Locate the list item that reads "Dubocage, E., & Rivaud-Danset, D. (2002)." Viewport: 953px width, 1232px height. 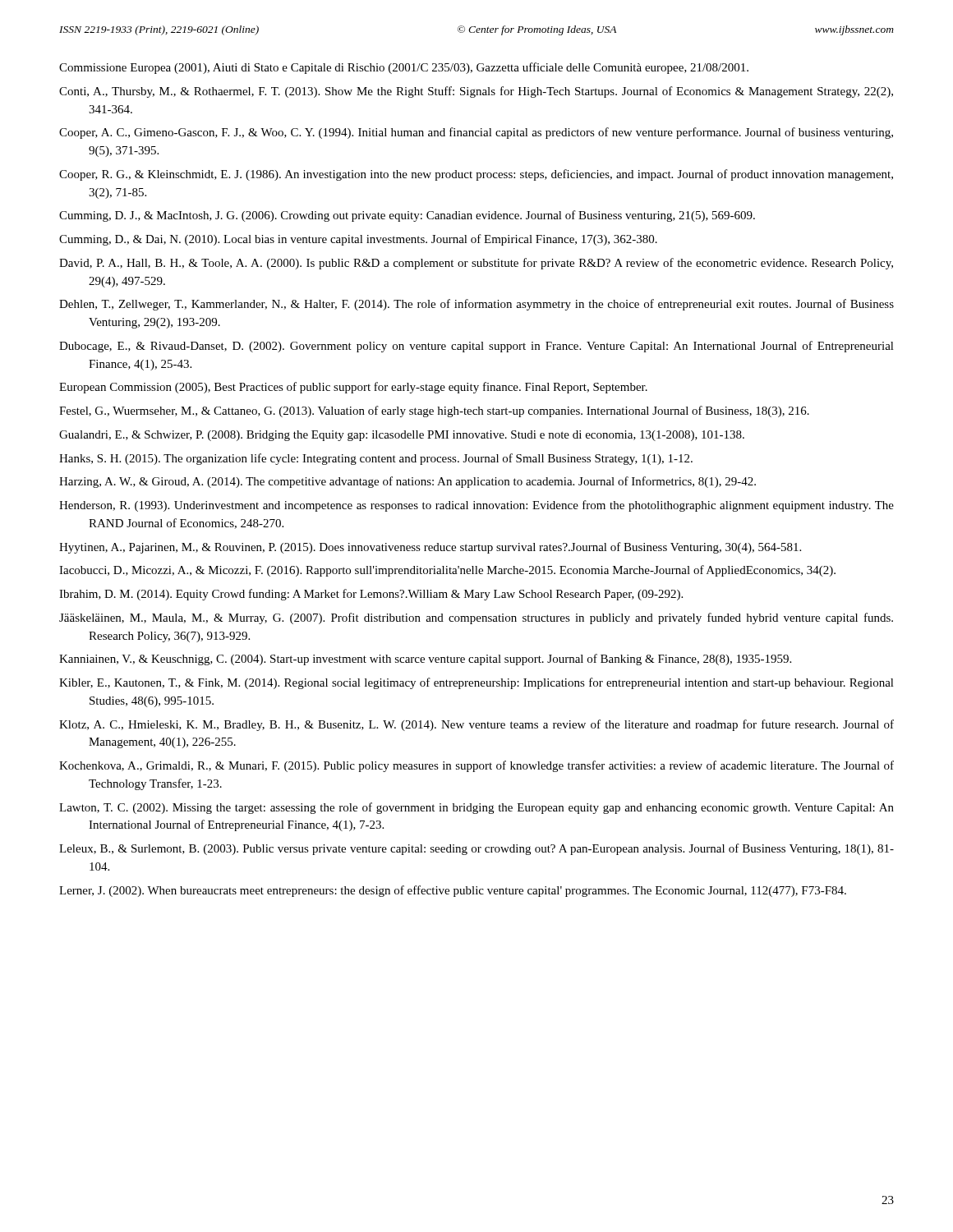point(476,355)
